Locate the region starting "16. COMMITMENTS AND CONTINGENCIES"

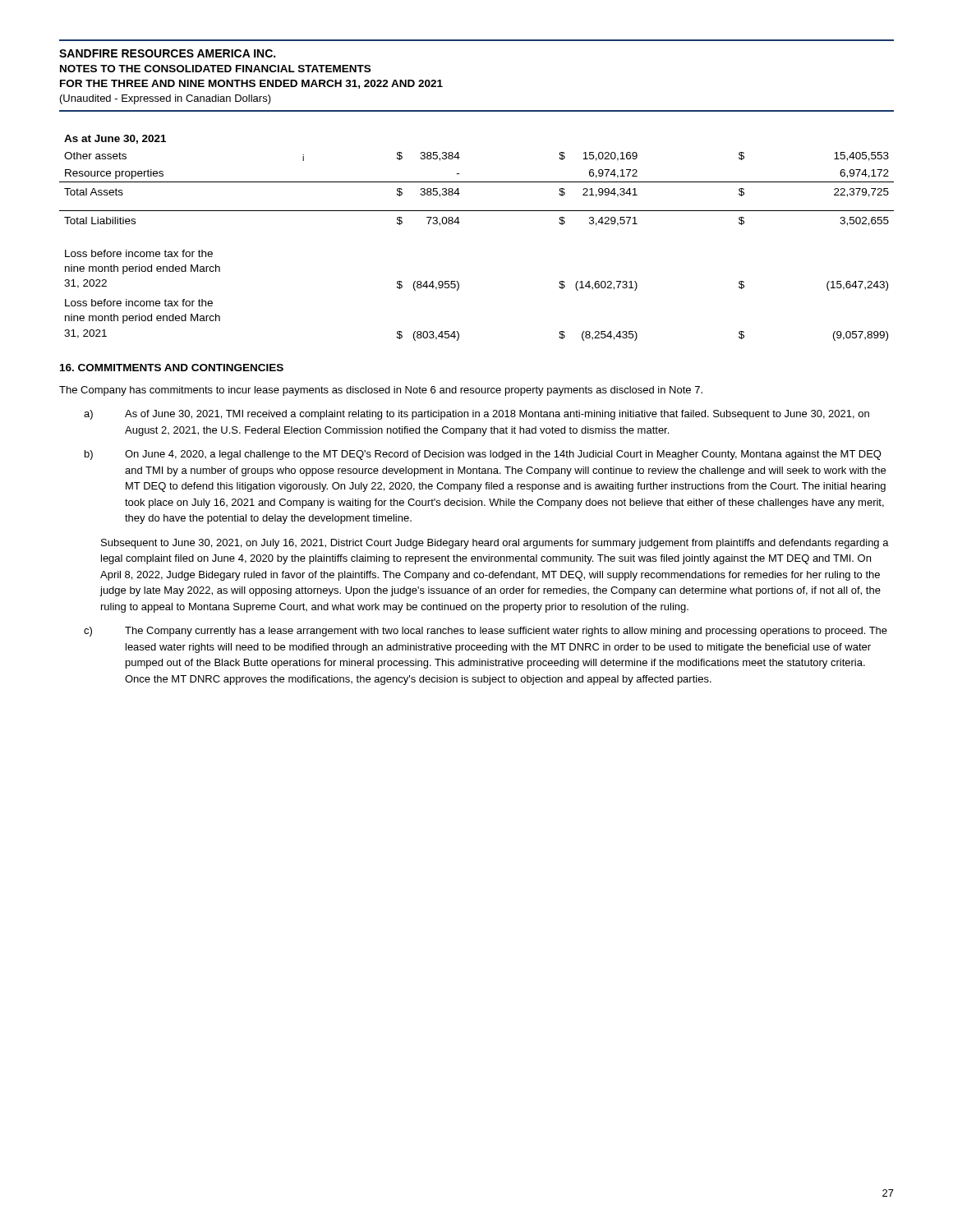(x=171, y=367)
